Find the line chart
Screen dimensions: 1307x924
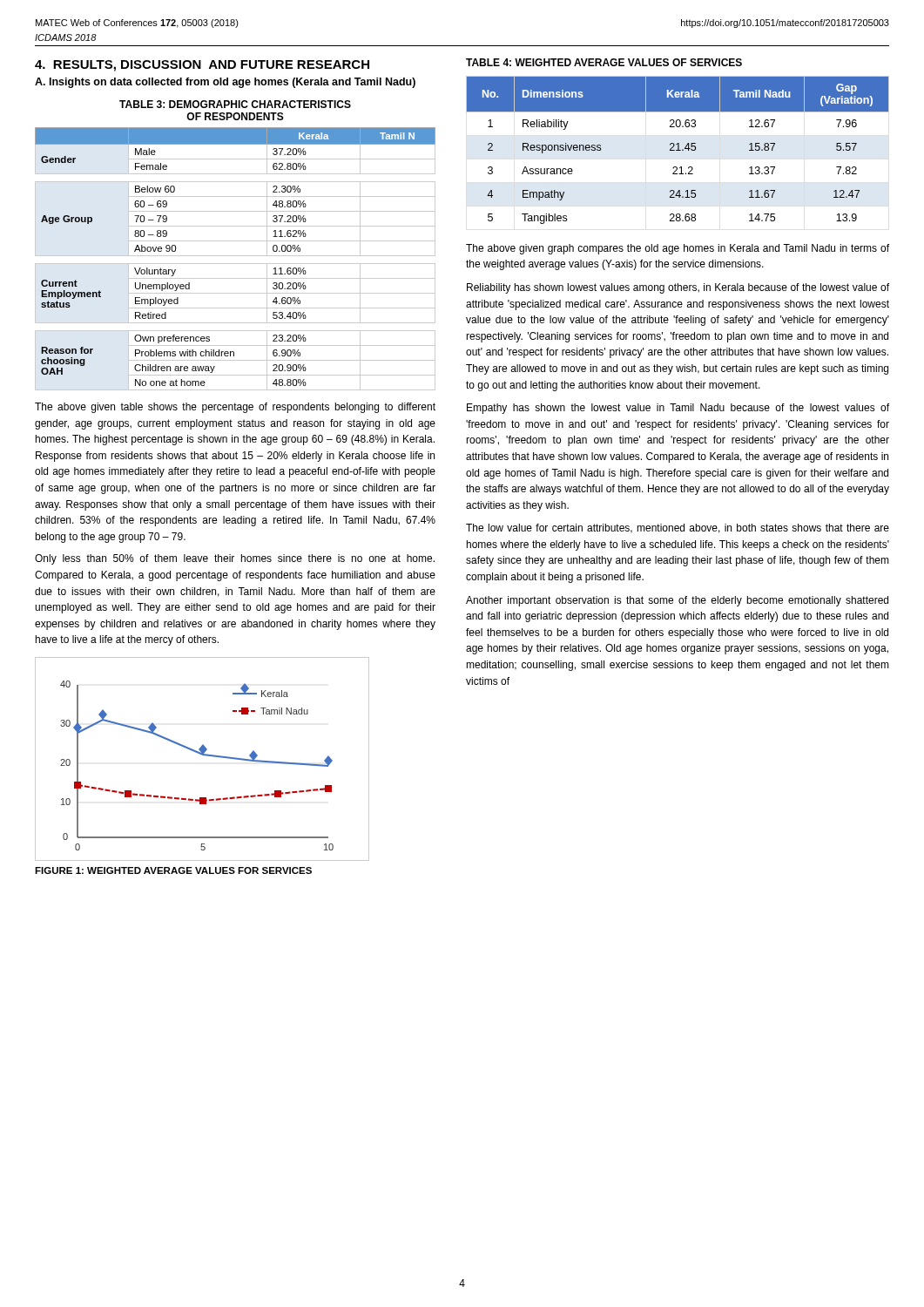[x=202, y=759]
